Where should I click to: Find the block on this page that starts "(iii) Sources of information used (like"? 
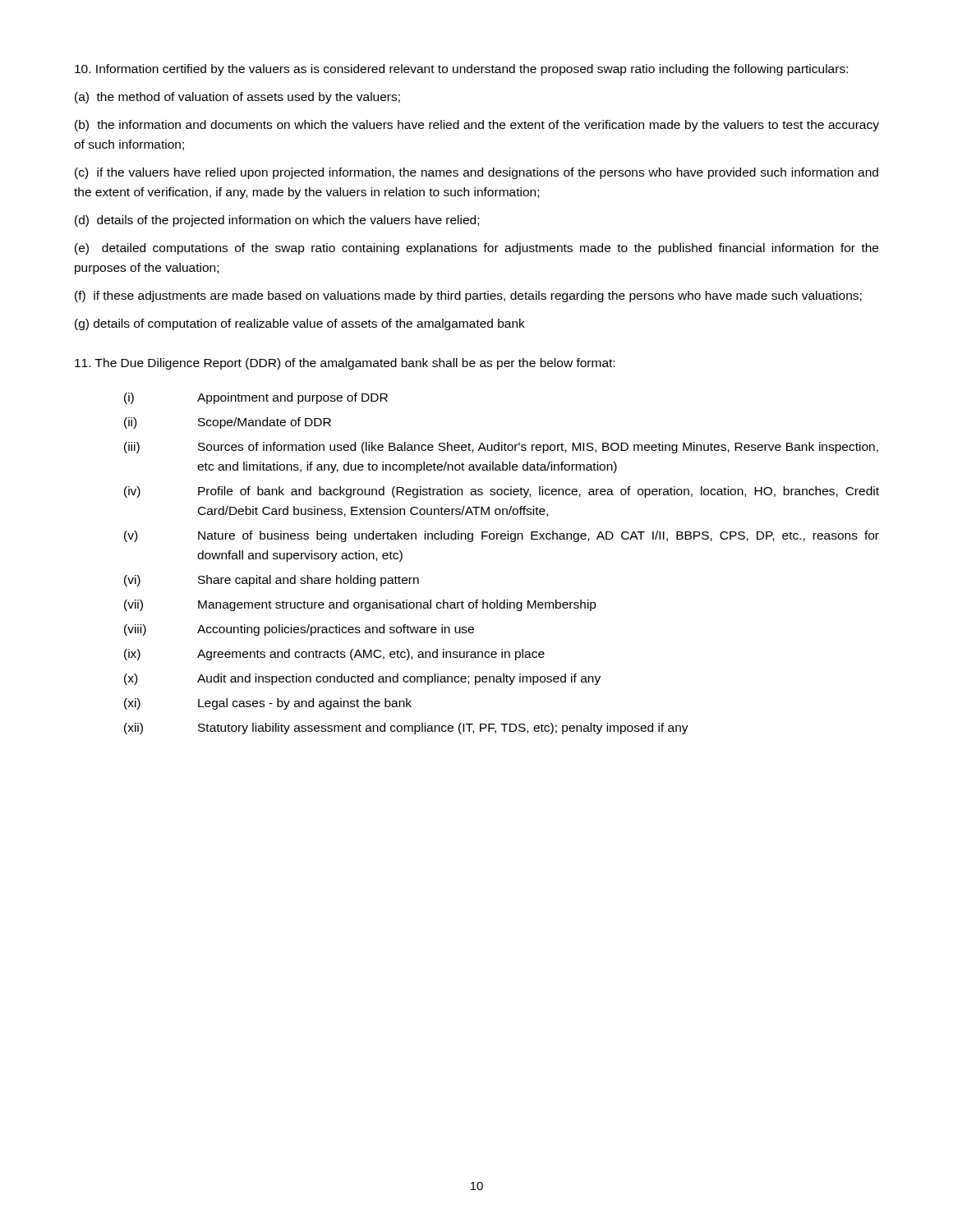[x=476, y=457]
